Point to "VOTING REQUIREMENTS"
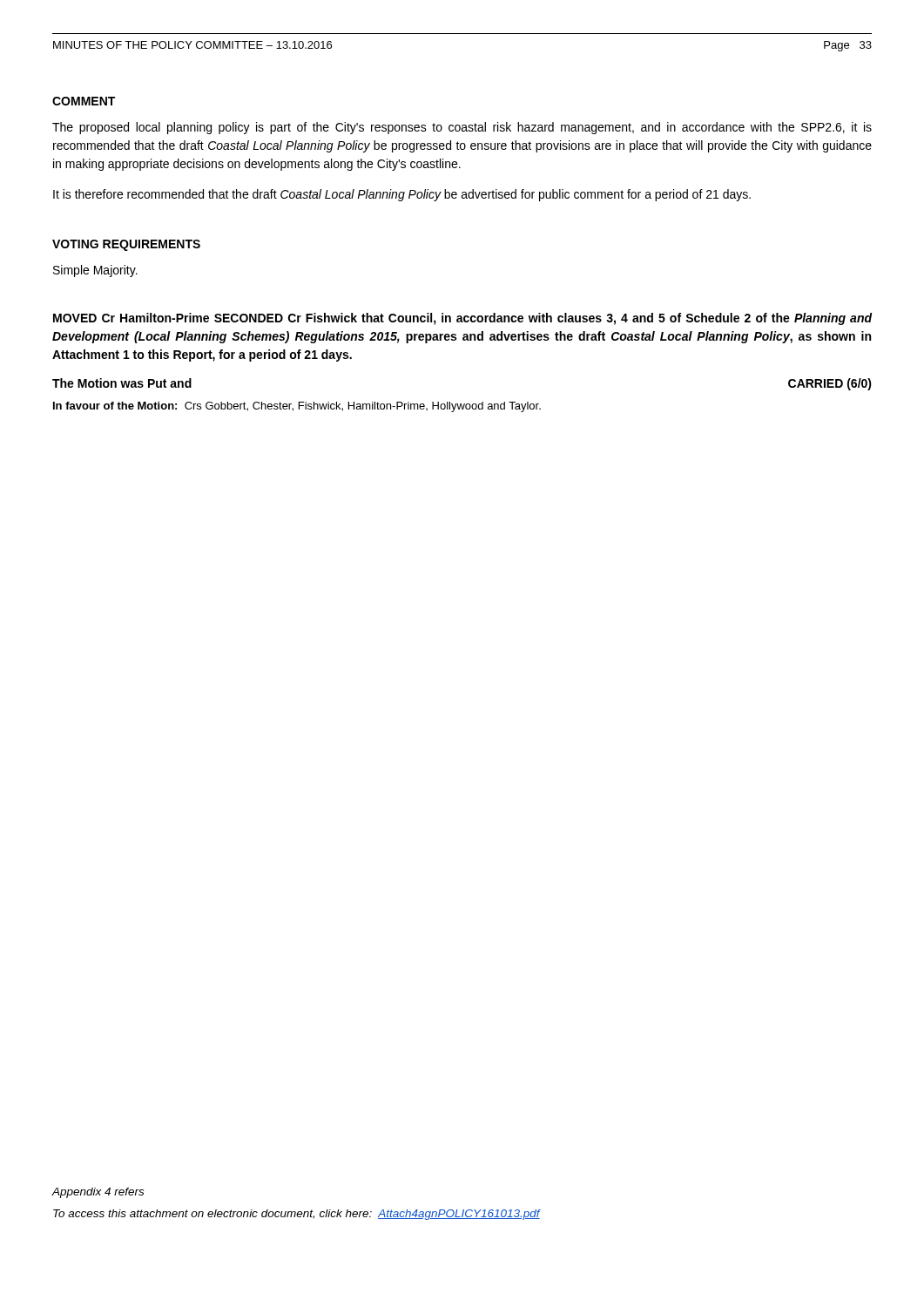924x1307 pixels. click(126, 244)
